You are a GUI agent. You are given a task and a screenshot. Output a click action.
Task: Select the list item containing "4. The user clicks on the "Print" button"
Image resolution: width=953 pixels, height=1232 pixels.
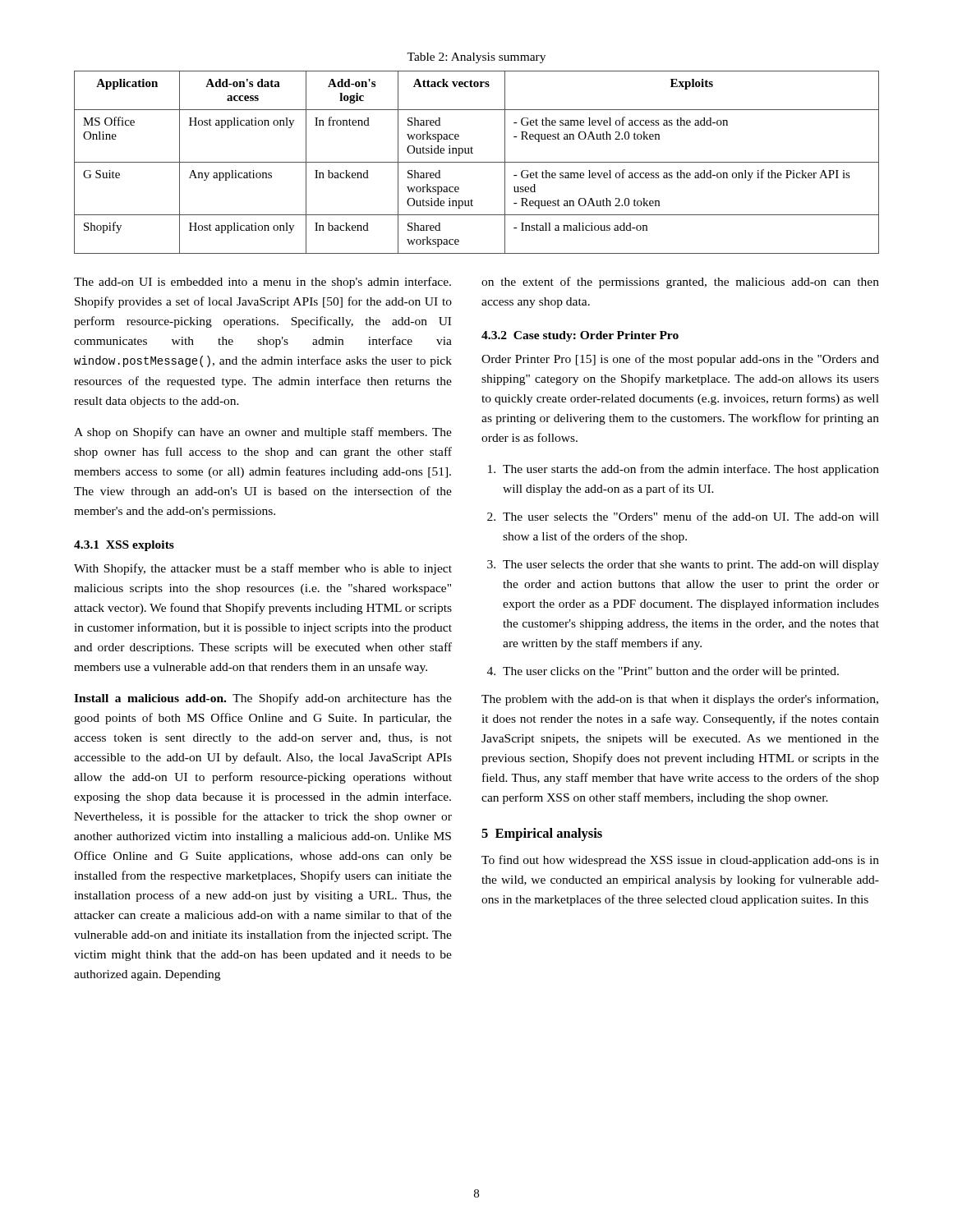(x=680, y=671)
